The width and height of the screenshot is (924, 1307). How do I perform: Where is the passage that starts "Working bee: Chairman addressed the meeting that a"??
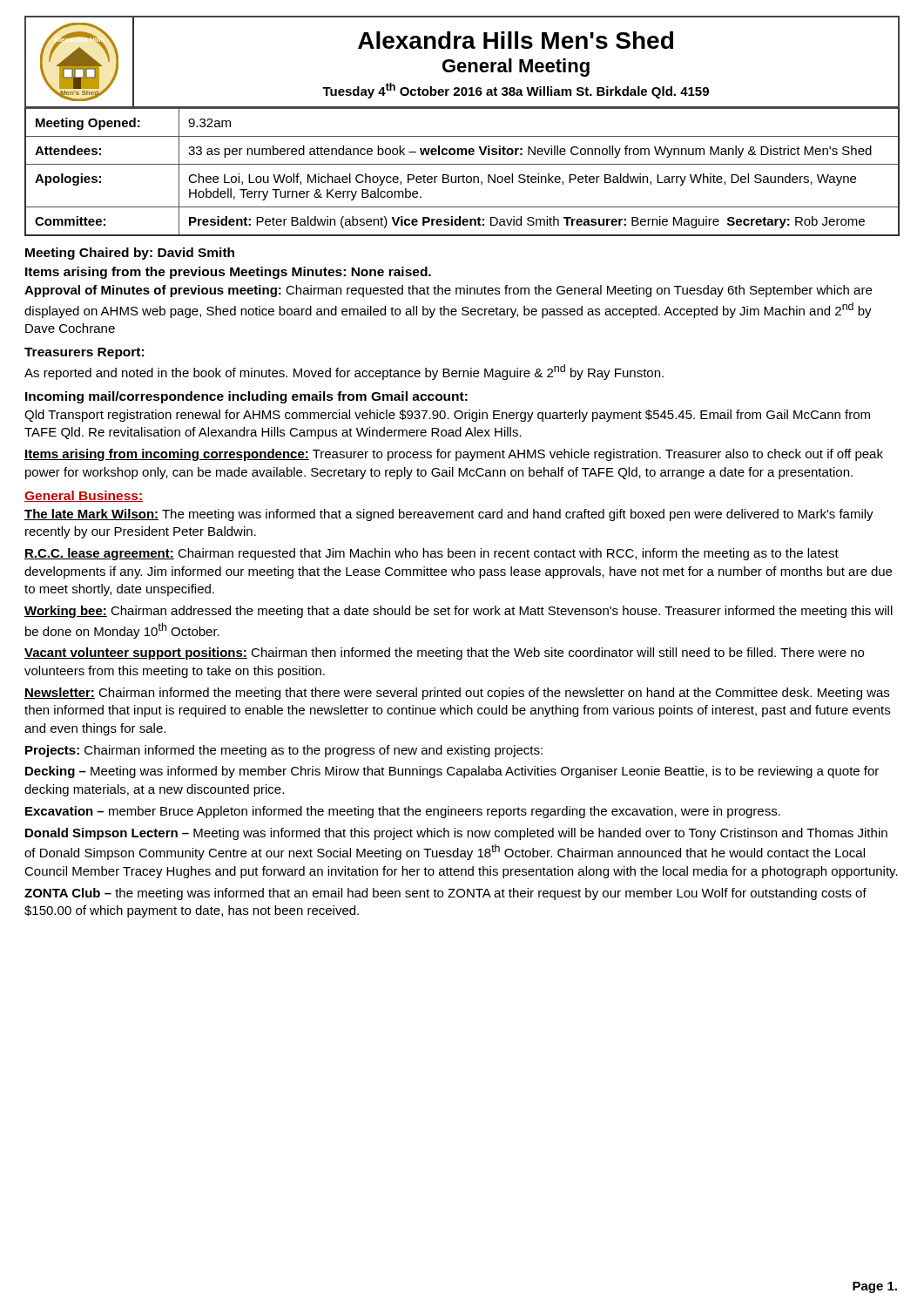tap(459, 621)
